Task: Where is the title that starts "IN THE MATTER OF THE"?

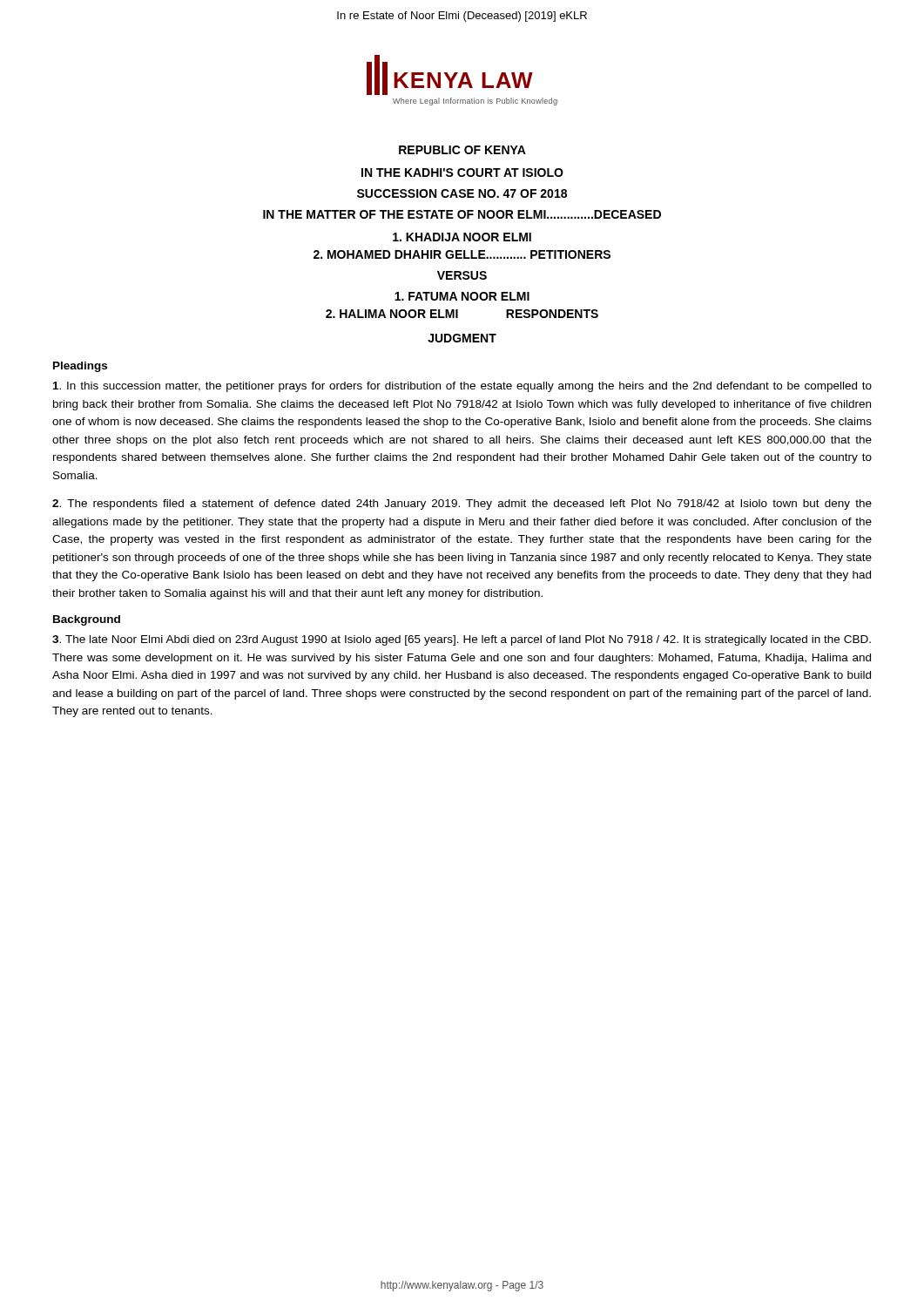Action: (462, 214)
